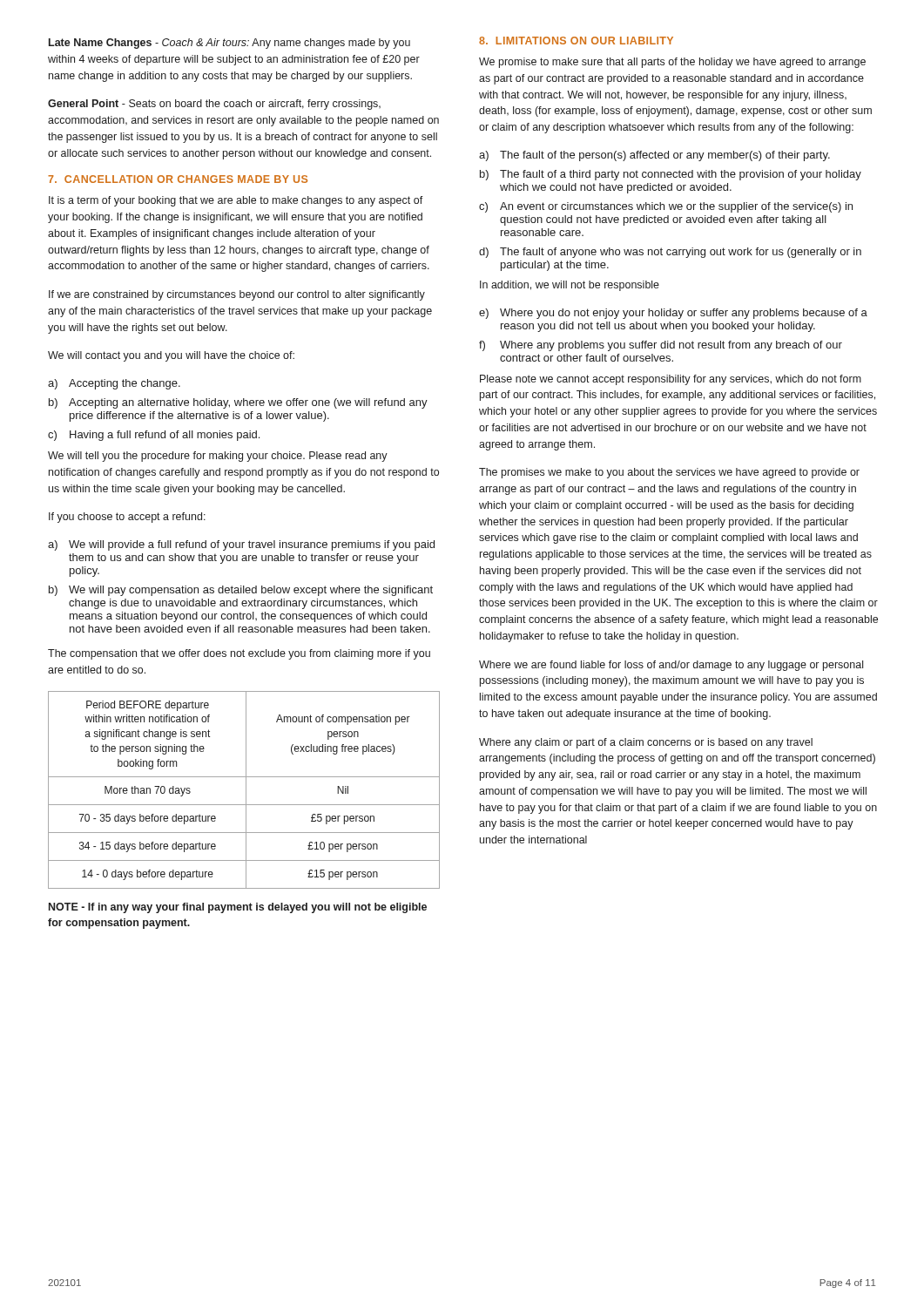Where is the section header that starts "8. LIMITATIONS ON"?
Image resolution: width=924 pixels, height=1307 pixels.
point(577,41)
